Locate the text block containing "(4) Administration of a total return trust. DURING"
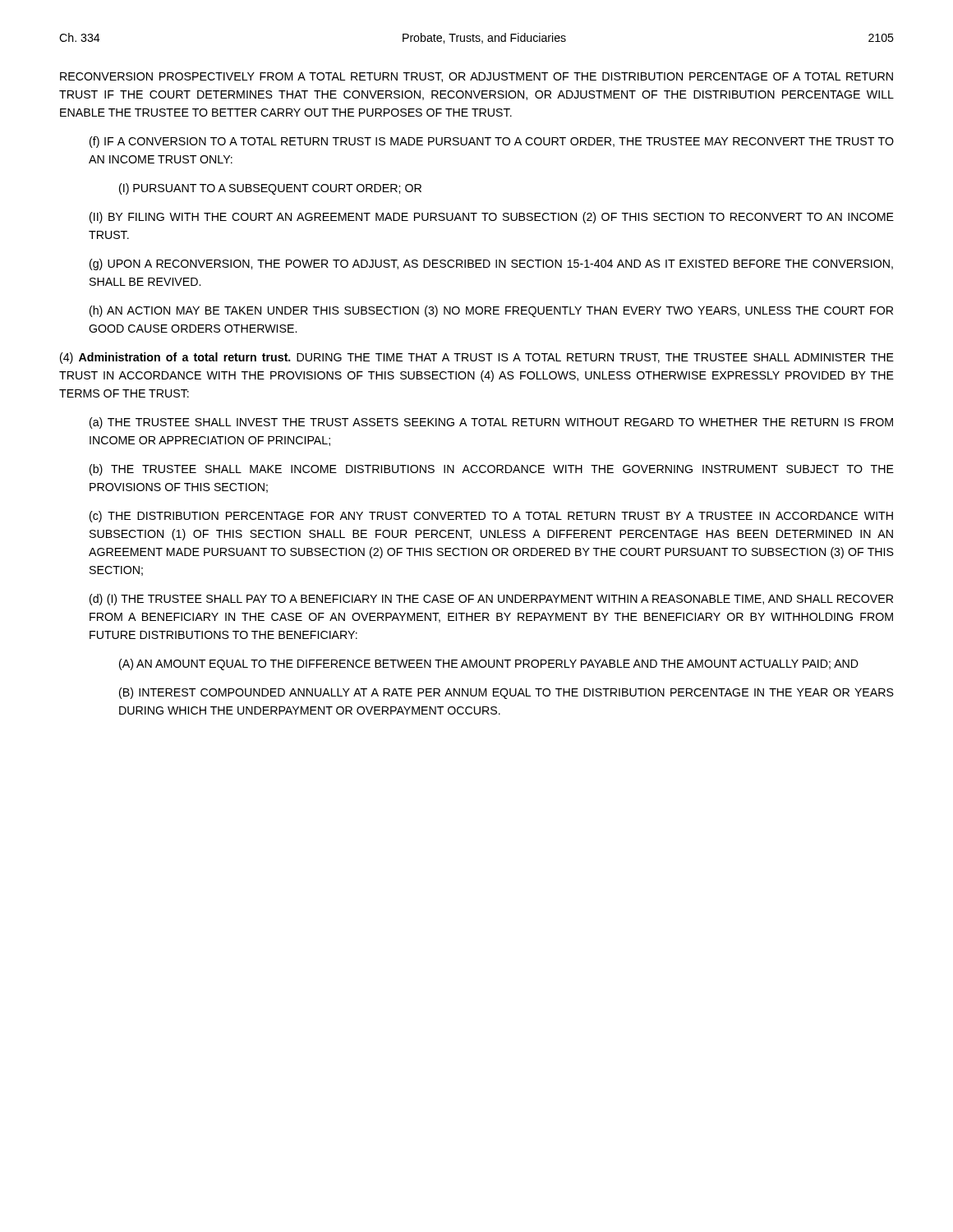The height and width of the screenshot is (1232, 953). [x=476, y=375]
